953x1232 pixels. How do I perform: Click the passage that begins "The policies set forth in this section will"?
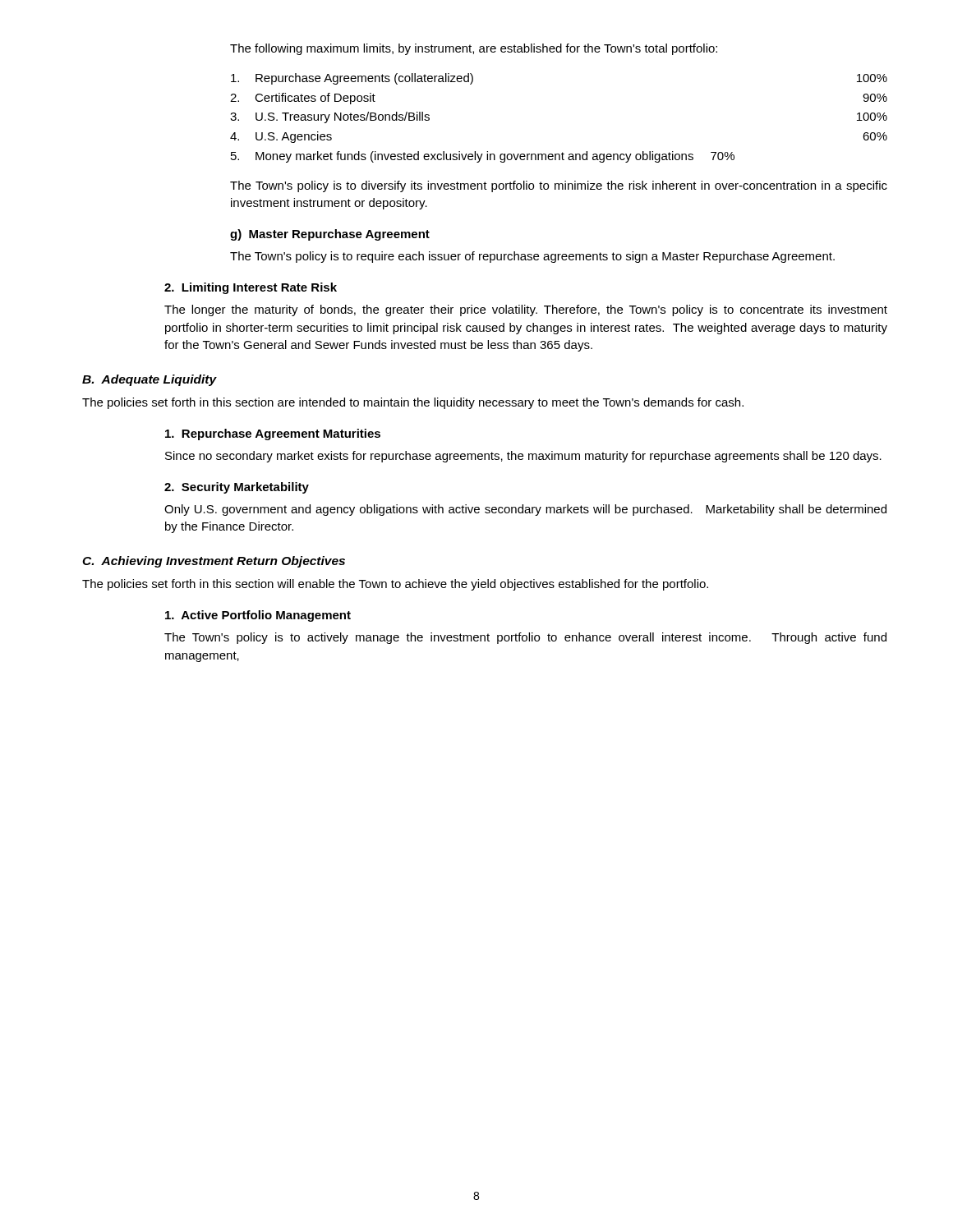[396, 584]
